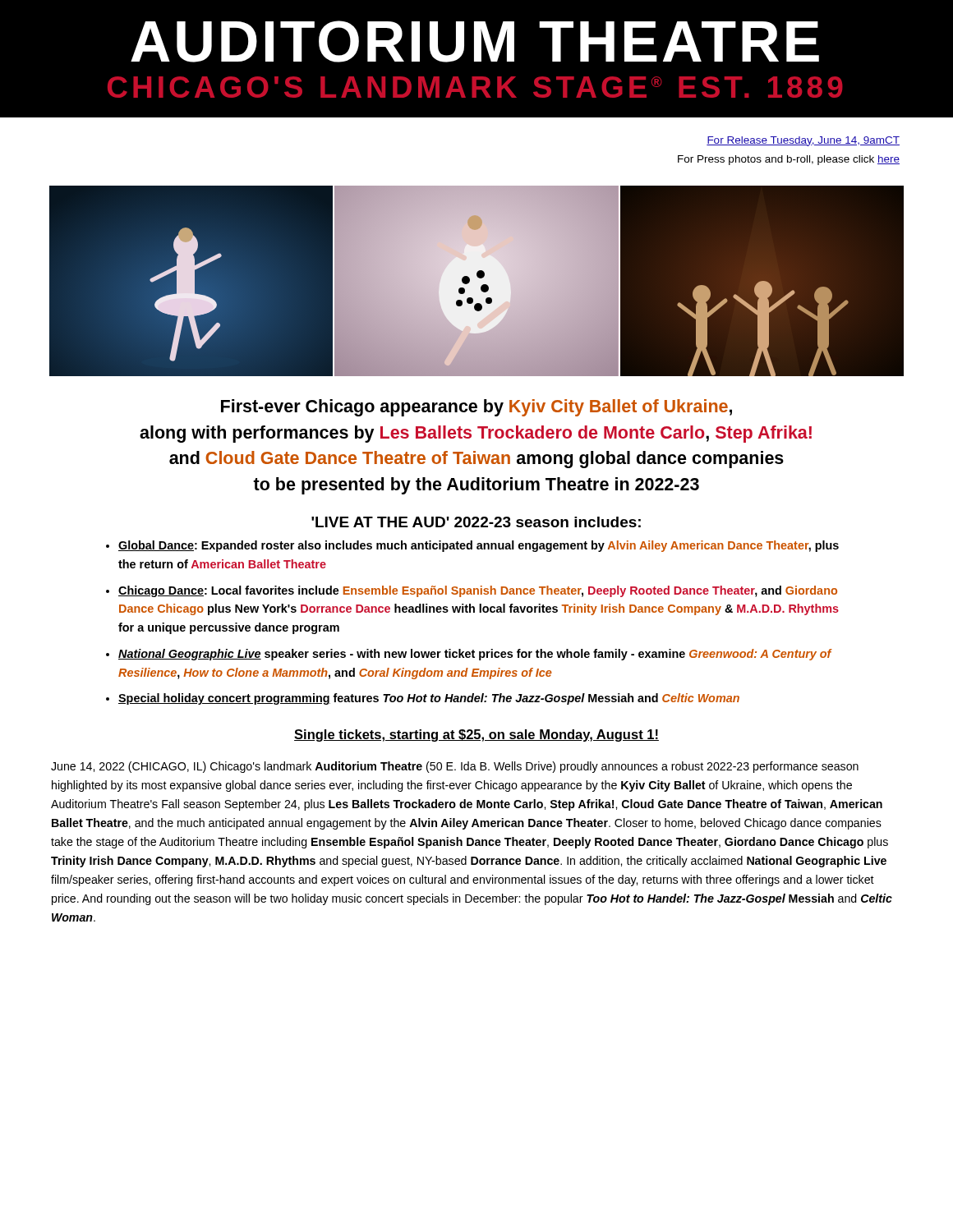Where is the passage that starts "Special holiday concert programming"?
Image resolution: width=953 pixels, height=1232 pixels.
pos(476,699)
